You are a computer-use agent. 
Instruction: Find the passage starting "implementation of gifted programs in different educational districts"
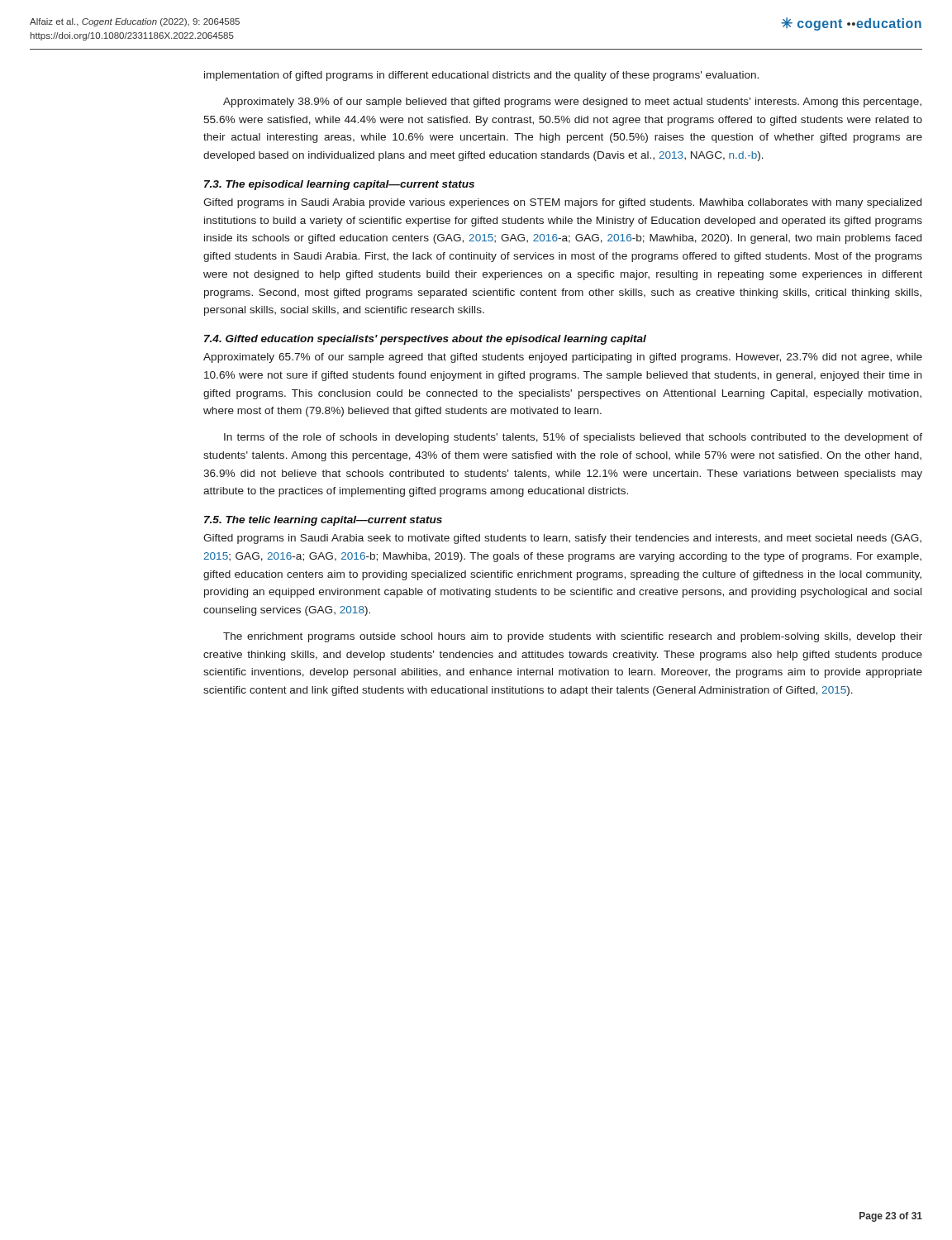482,75
